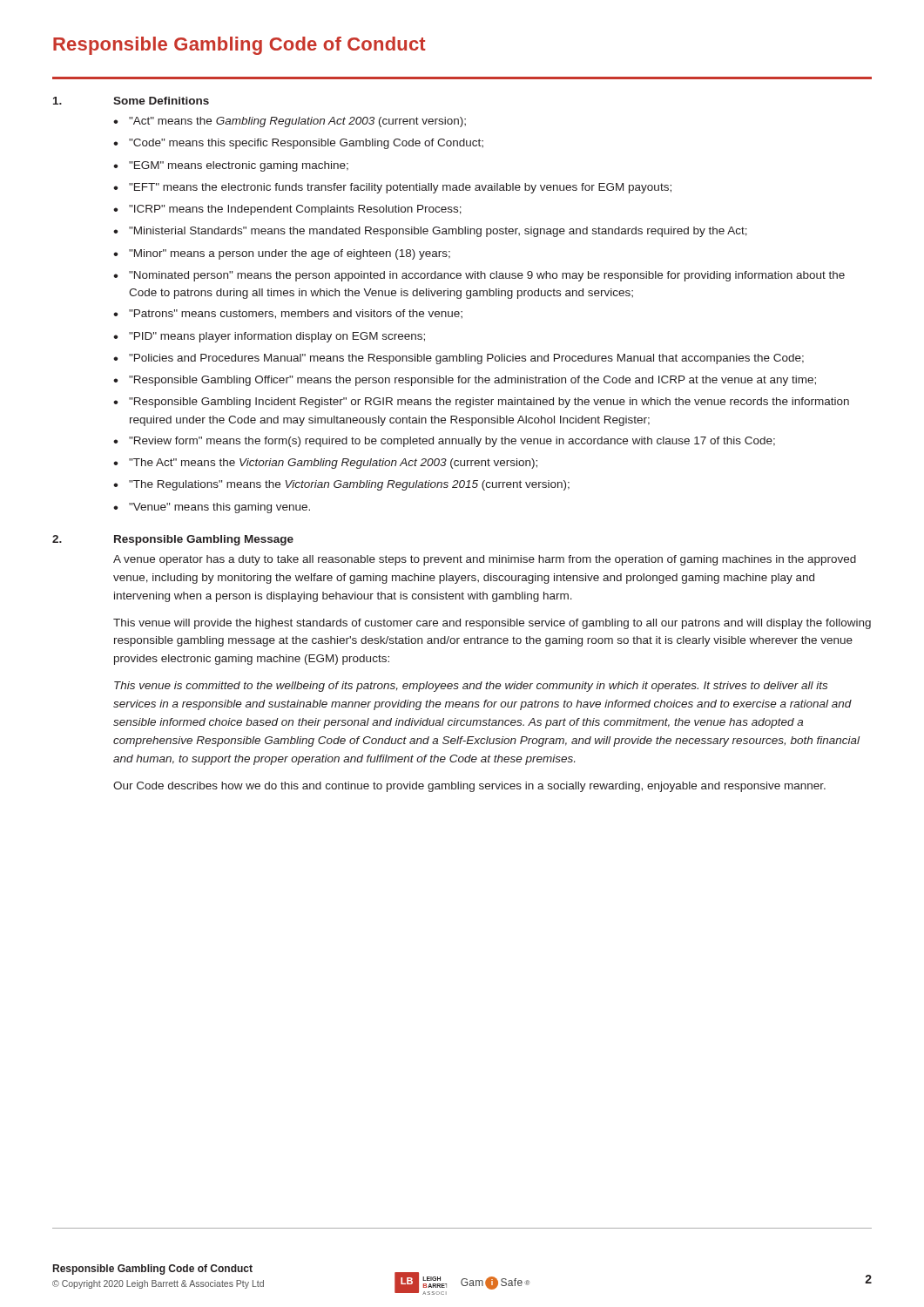Navigate to the block starting "A venue operator has a"
The height and width of the screenshot is (1307, 924).
coord(485,577)
